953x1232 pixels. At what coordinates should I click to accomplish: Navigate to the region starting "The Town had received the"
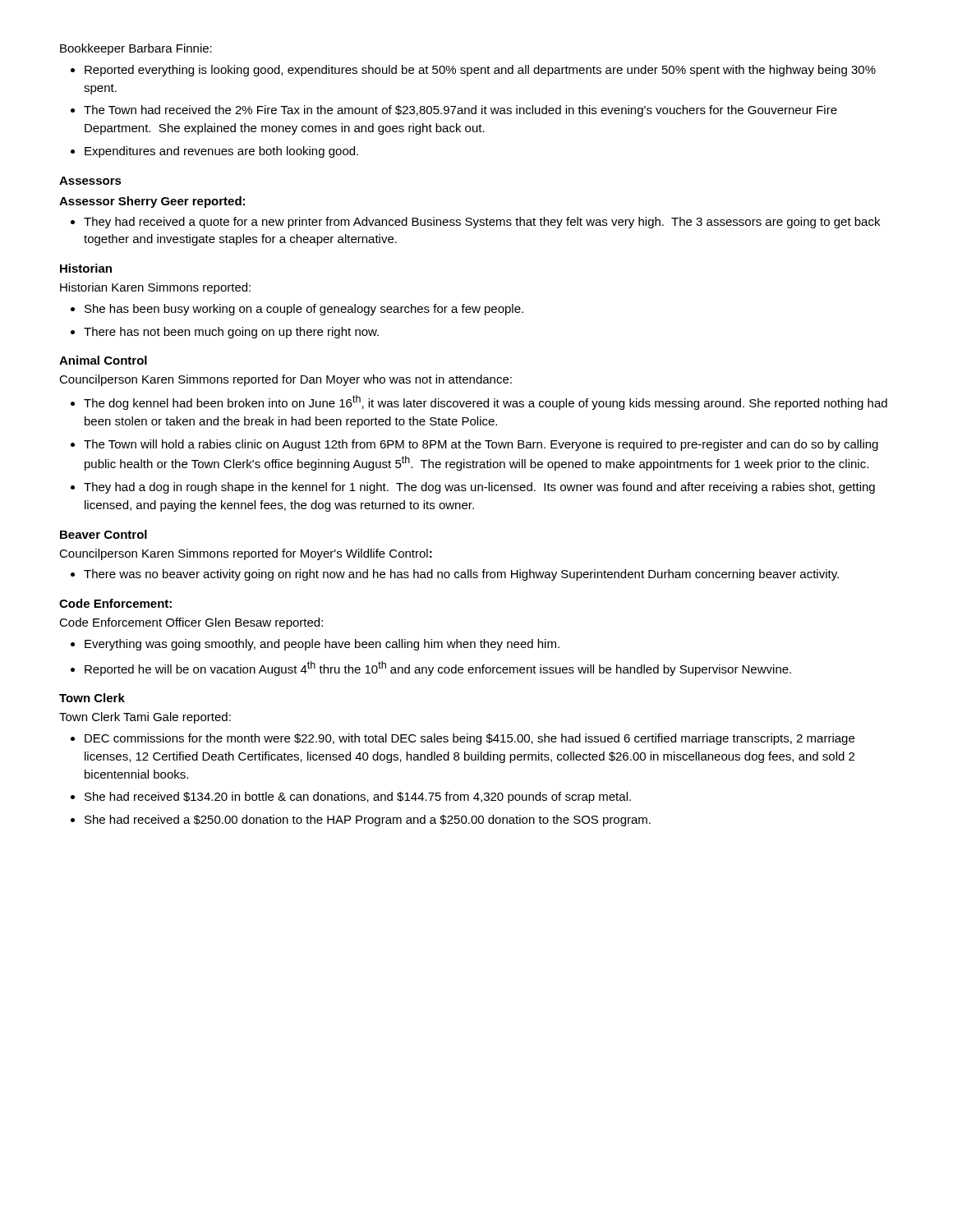coord(460,119)
